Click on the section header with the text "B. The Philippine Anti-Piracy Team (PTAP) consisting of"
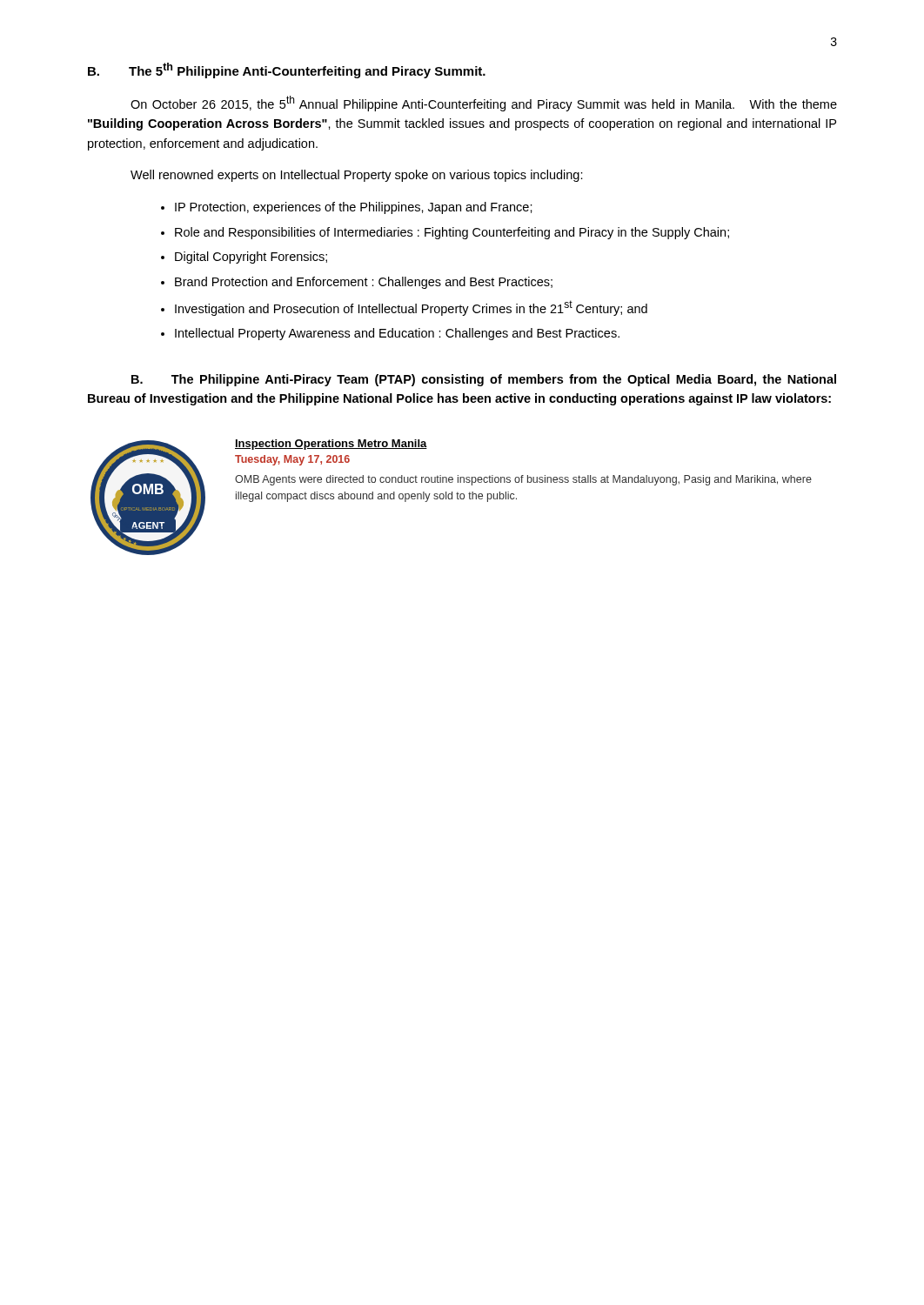924x1305 pixels. [462, 389]
